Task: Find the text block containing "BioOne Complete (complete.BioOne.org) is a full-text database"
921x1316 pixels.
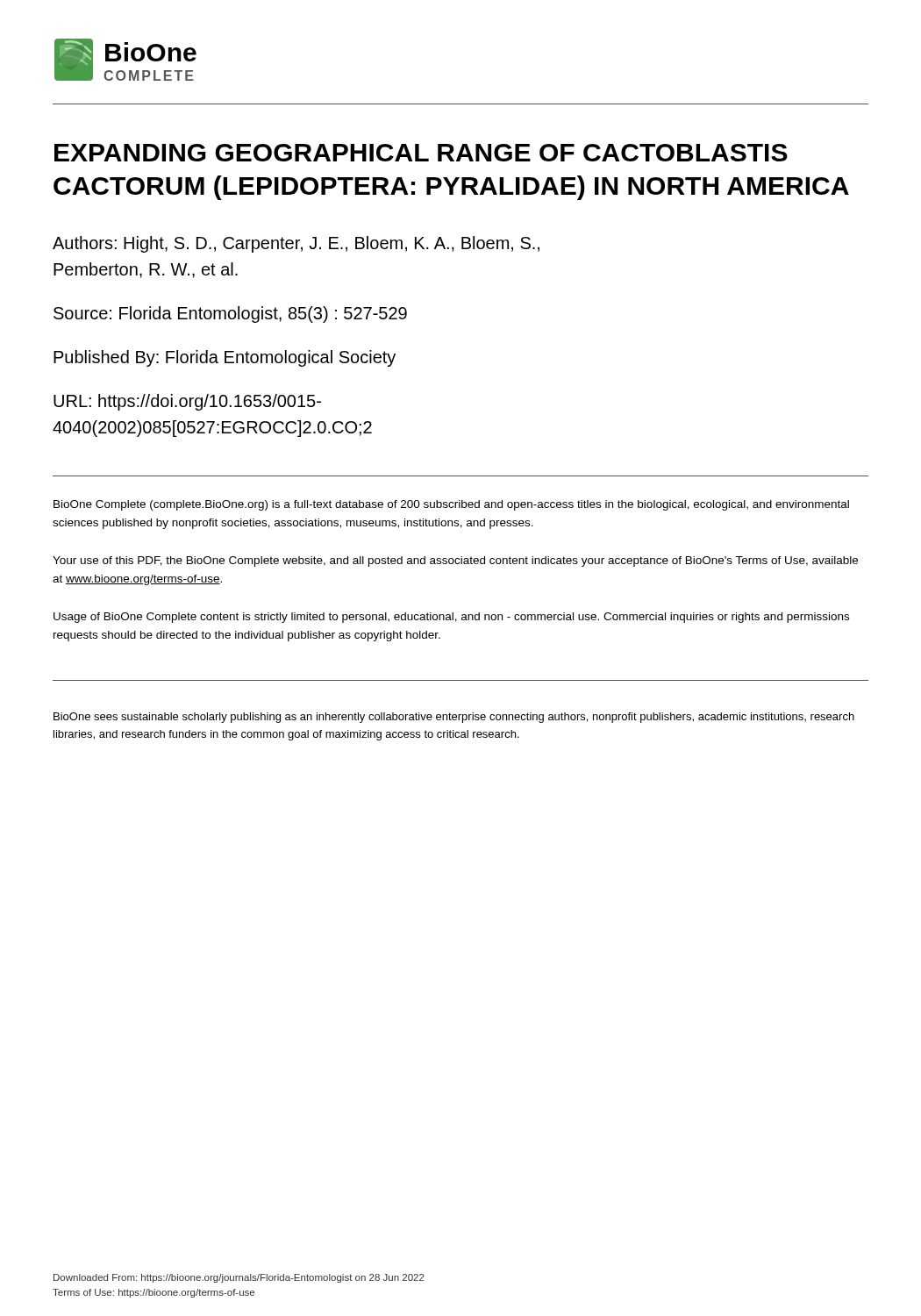Action: [x=460, y=514]
